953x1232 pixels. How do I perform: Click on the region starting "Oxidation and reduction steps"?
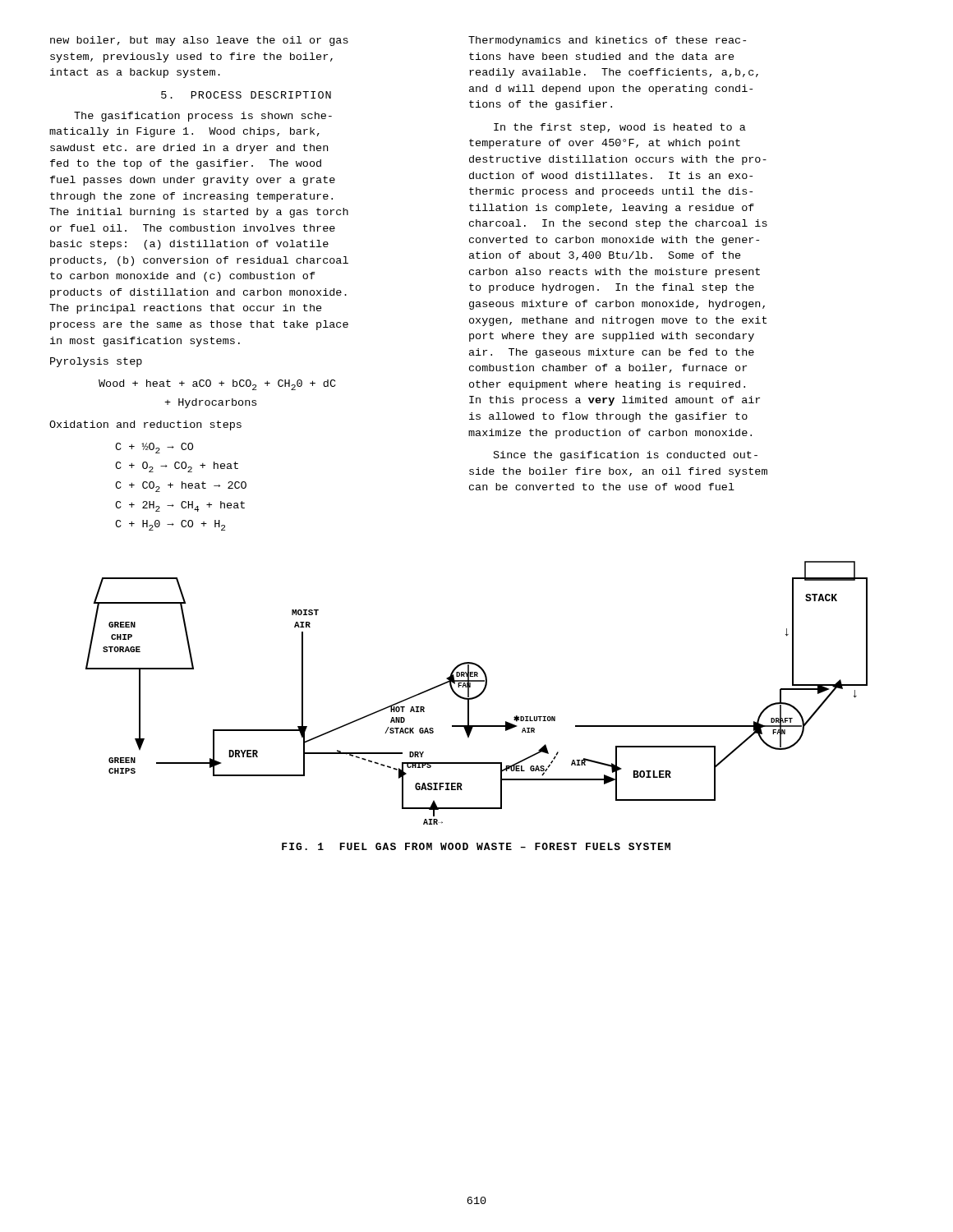click(146, 425)
